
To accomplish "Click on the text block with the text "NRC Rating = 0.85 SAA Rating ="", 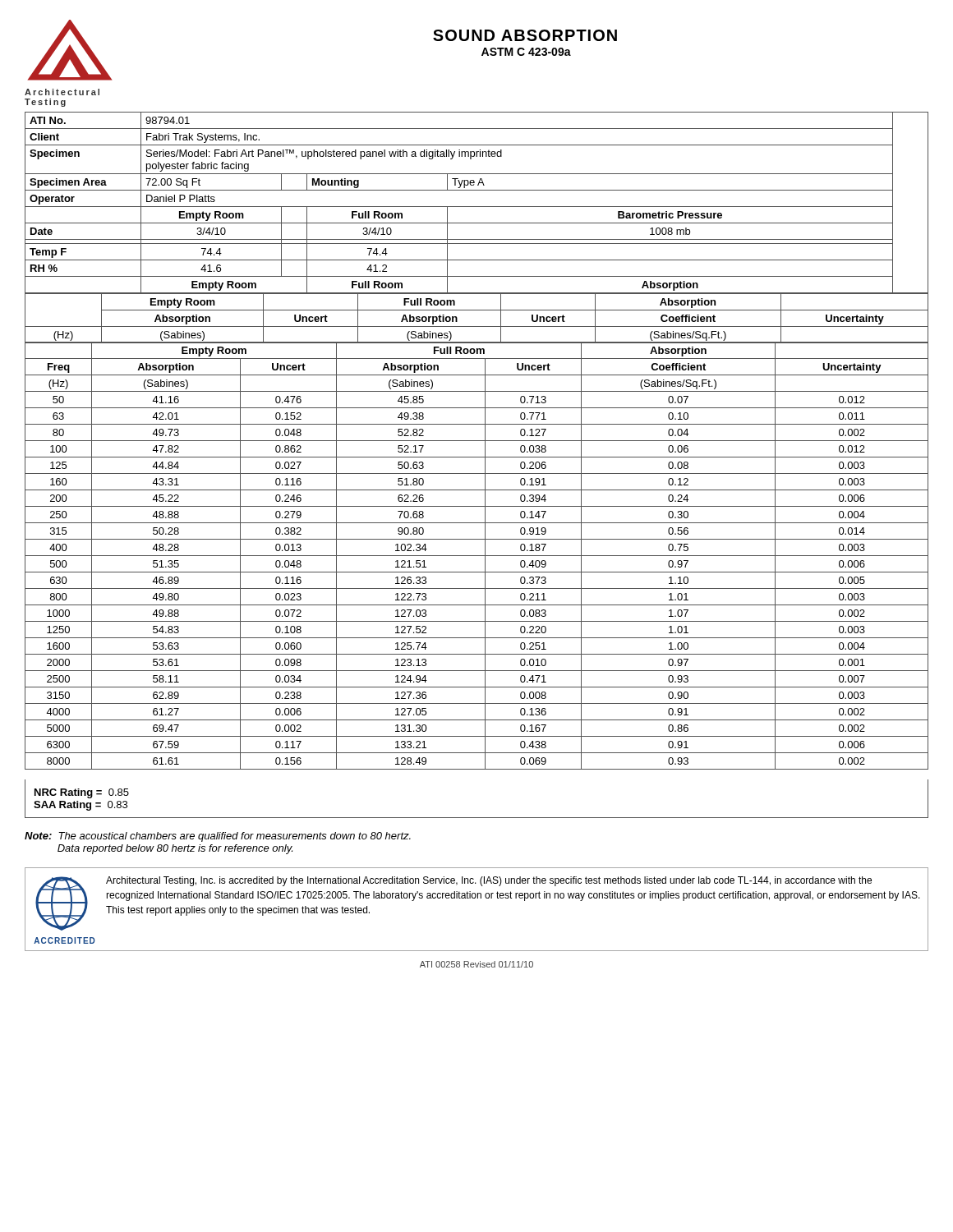I will 81,798.
